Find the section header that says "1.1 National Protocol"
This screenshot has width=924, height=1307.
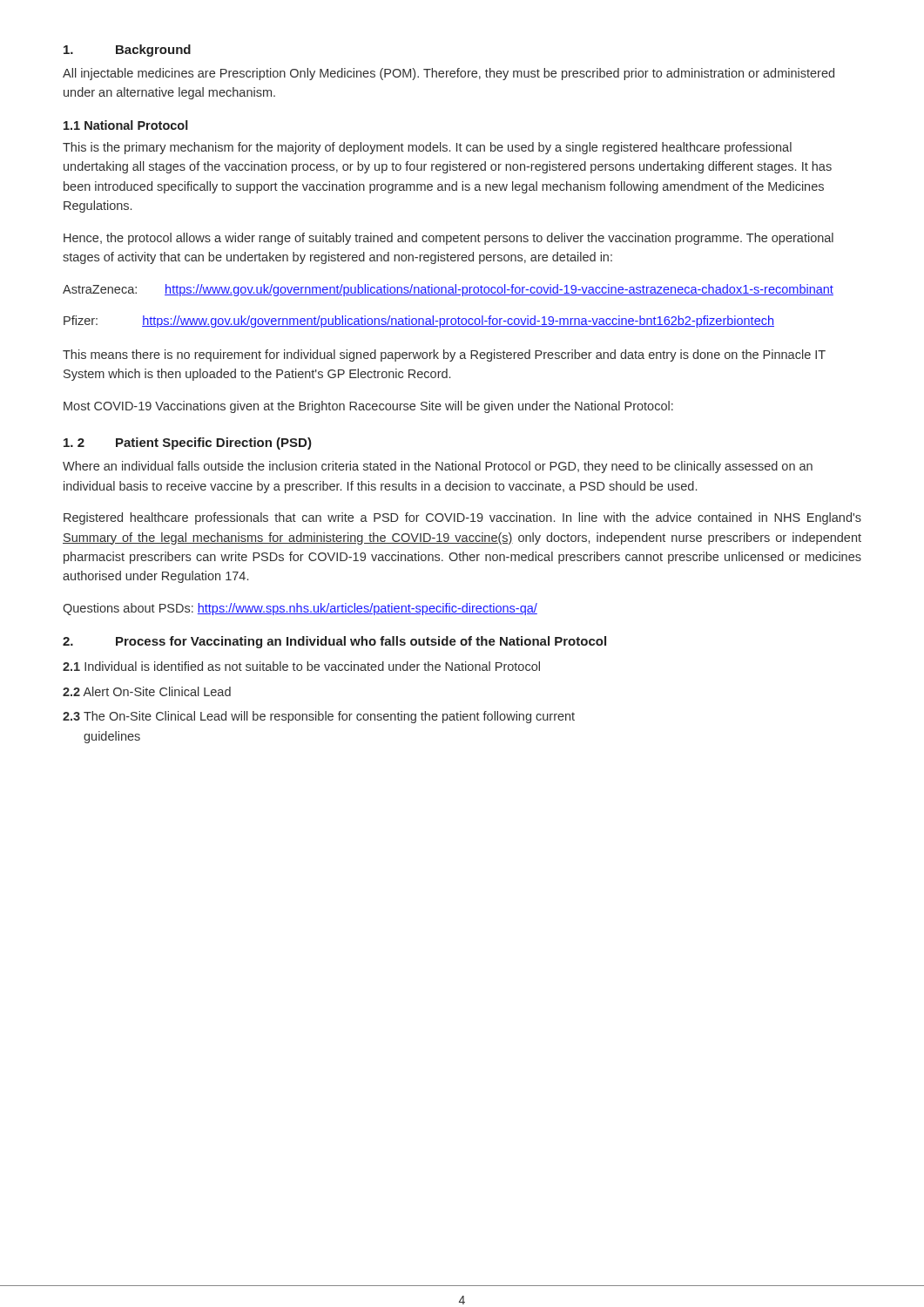click(126, 125)
